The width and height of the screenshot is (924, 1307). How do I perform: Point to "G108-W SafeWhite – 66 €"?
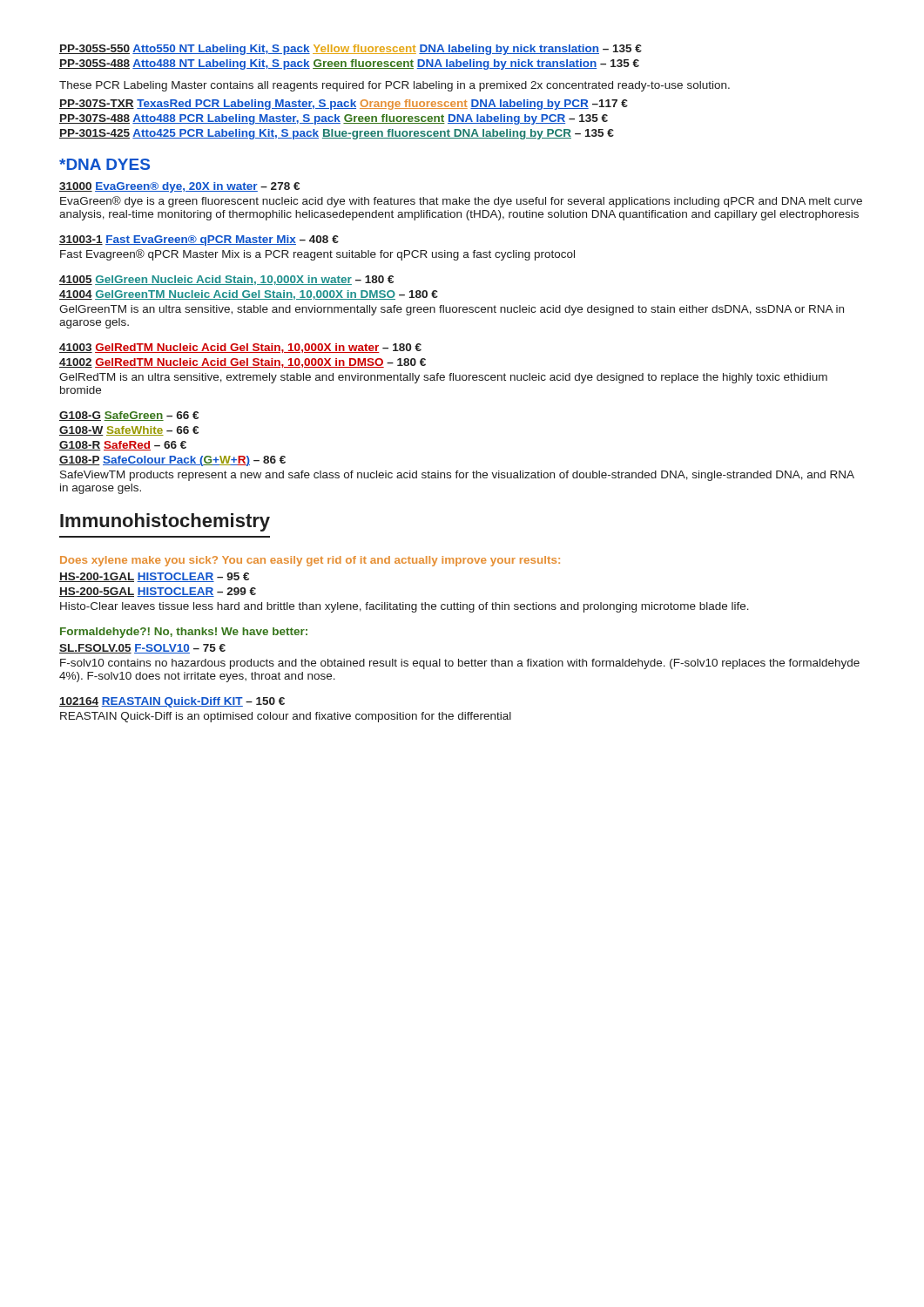129,430
